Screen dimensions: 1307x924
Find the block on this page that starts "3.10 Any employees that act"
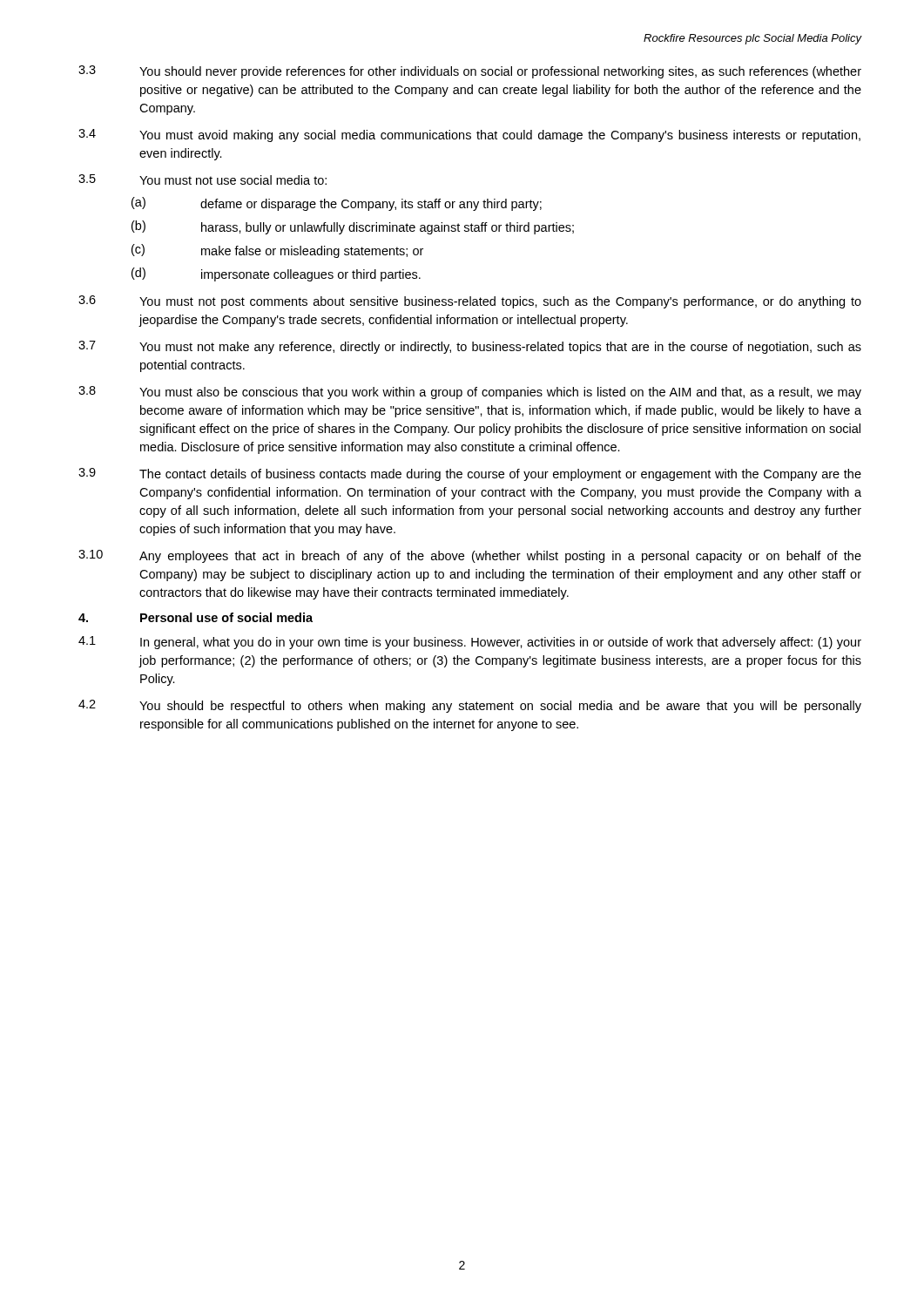470,575
